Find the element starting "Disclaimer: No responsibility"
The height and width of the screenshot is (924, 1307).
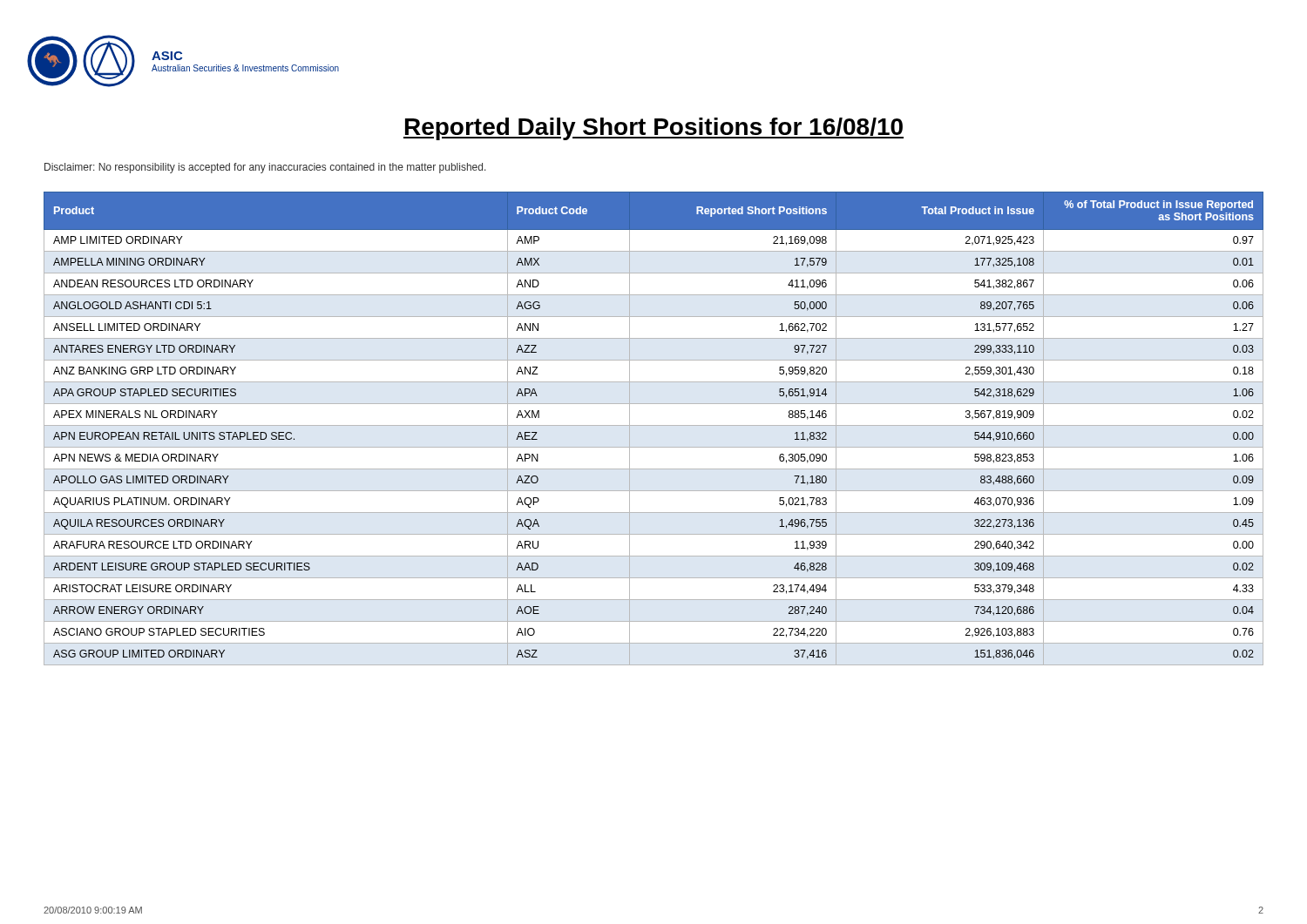[265, 167]
